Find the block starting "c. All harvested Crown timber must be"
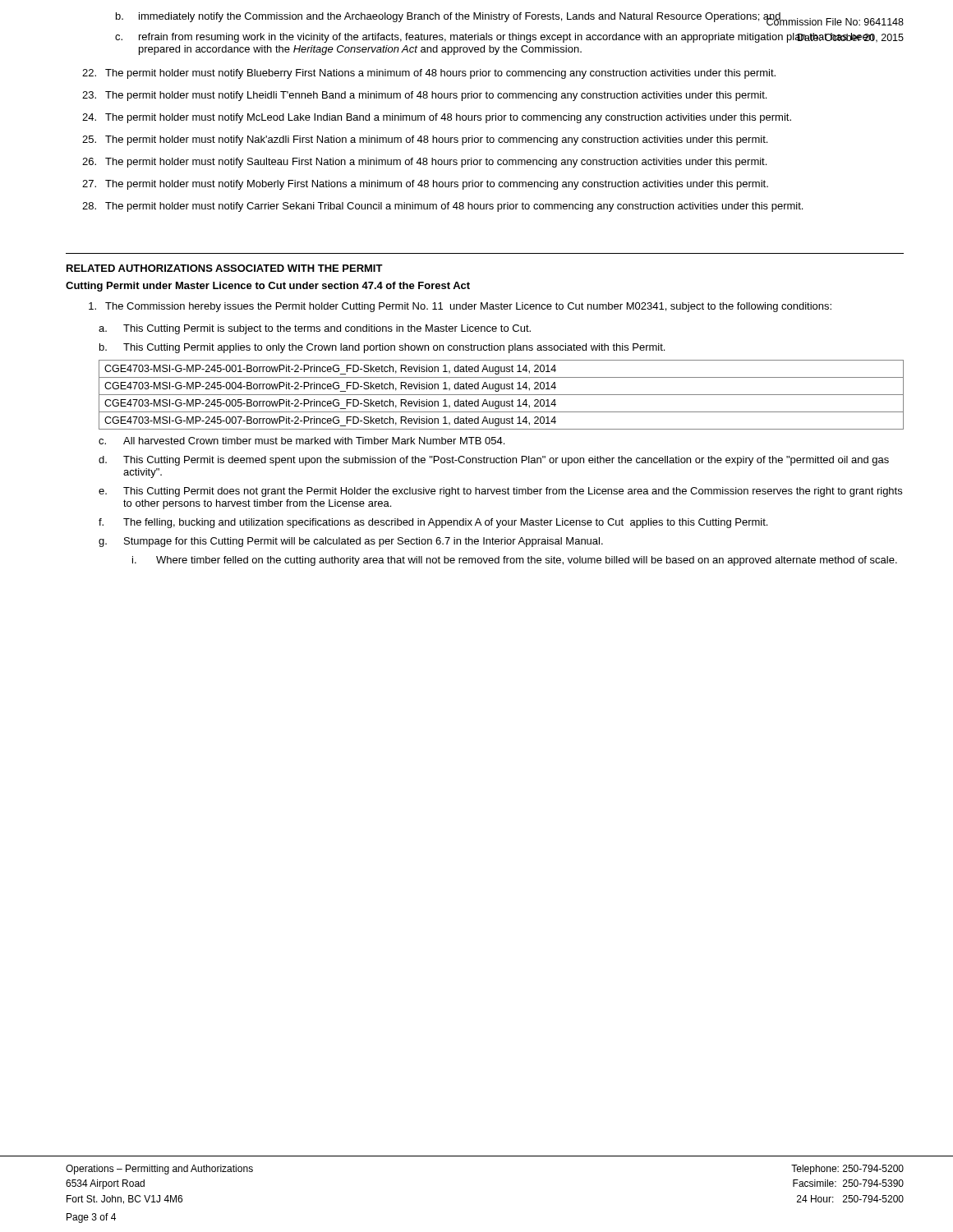Viewport: 953px width, 1232px height. point(302,441)
